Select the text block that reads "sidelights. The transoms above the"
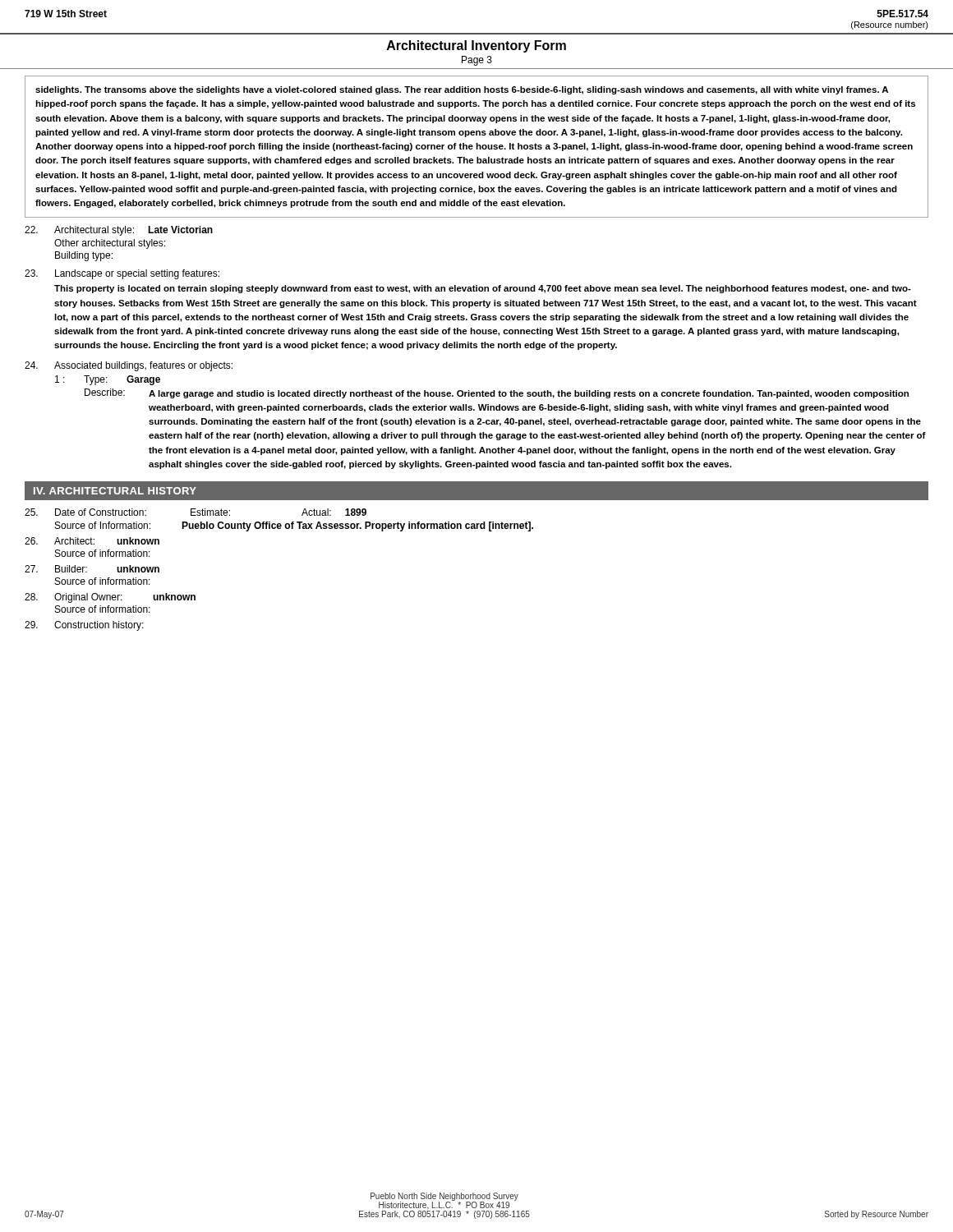The image size is (953, 1232). 476,146
